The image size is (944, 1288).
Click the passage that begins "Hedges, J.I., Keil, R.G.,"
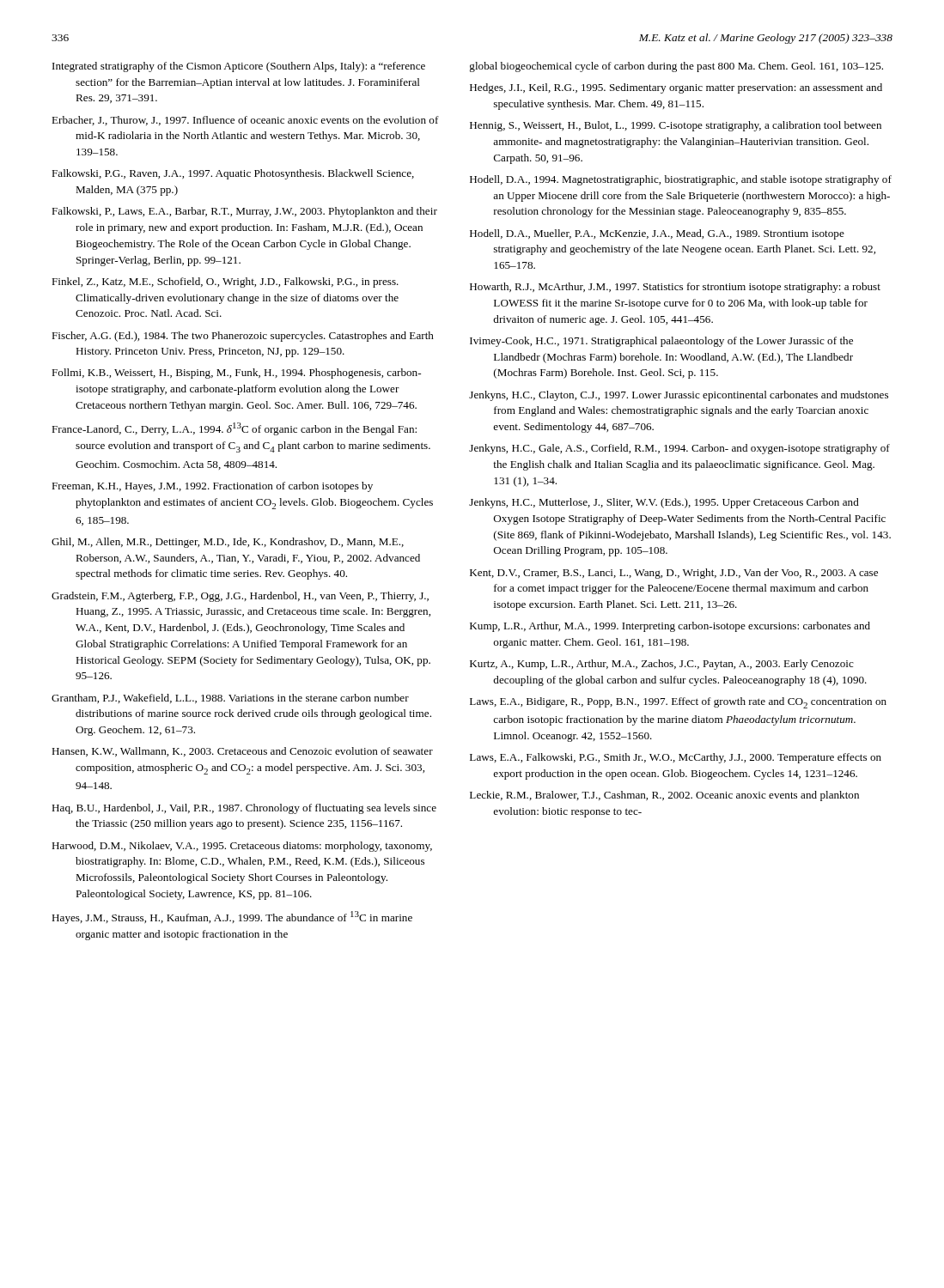tap(676, 95)
